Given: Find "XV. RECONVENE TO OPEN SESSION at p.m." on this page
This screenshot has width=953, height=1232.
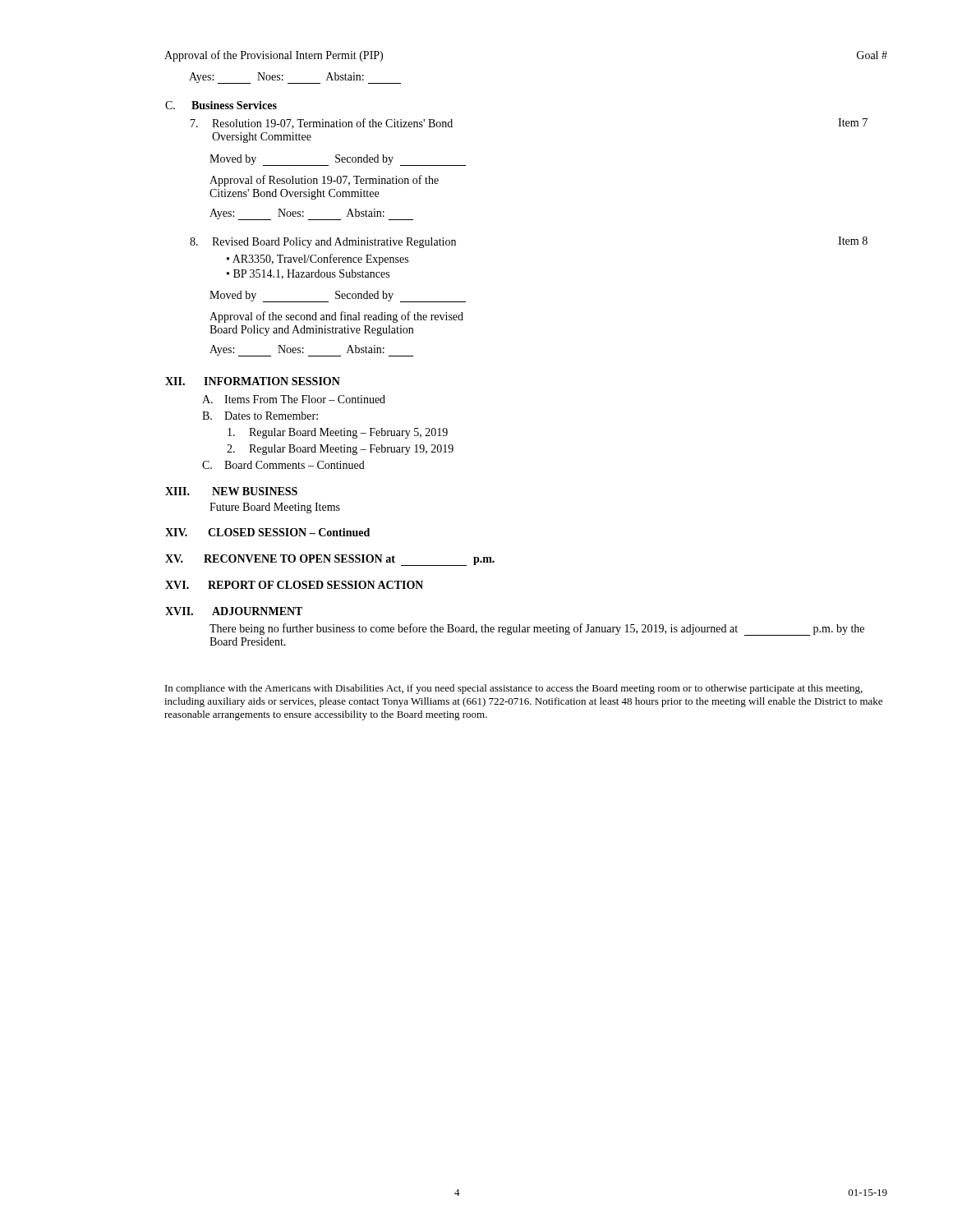Looking at the screenshot, I should coord(330,559).
